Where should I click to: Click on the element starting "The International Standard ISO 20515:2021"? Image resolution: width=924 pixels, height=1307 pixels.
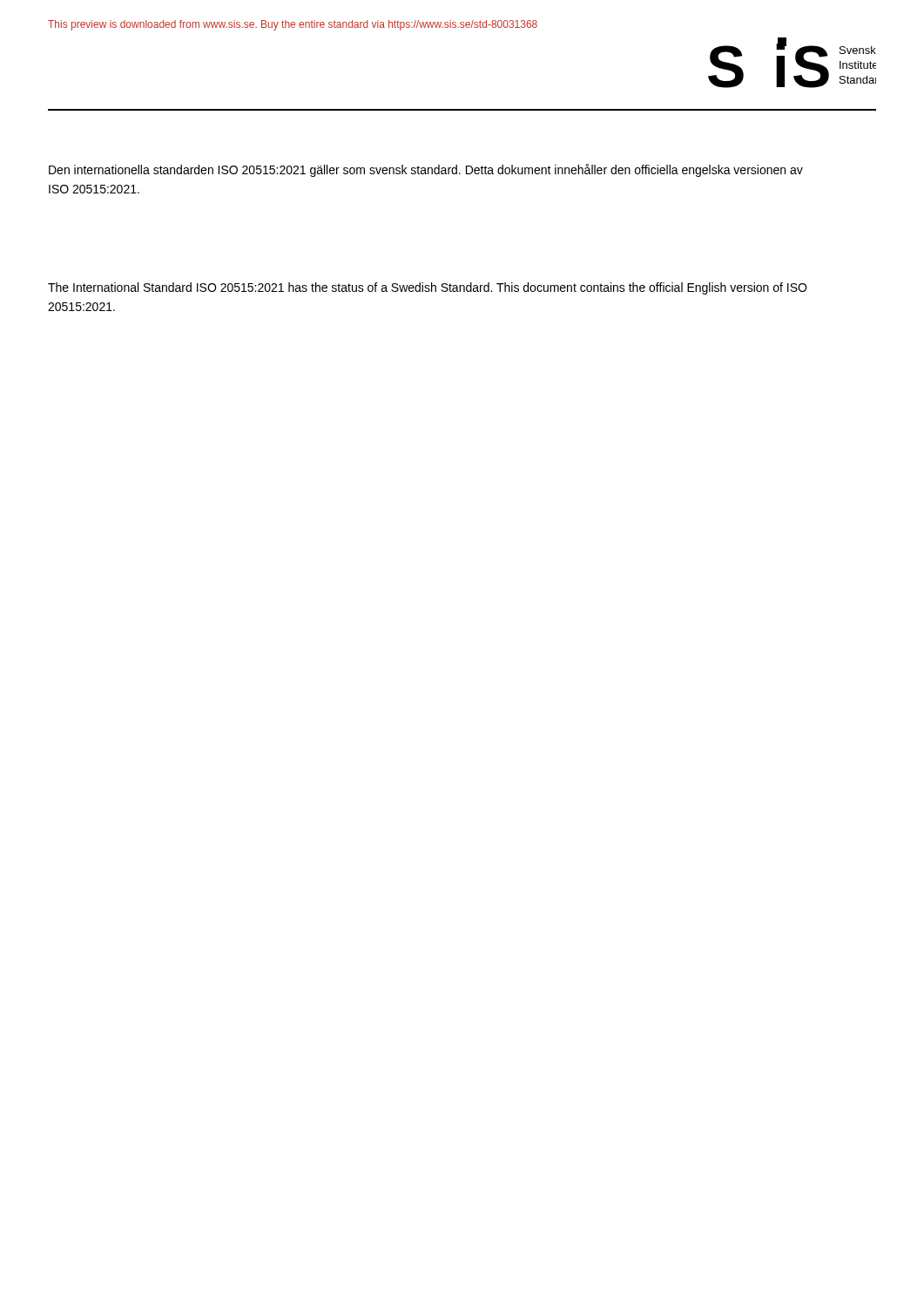(428, 297)
